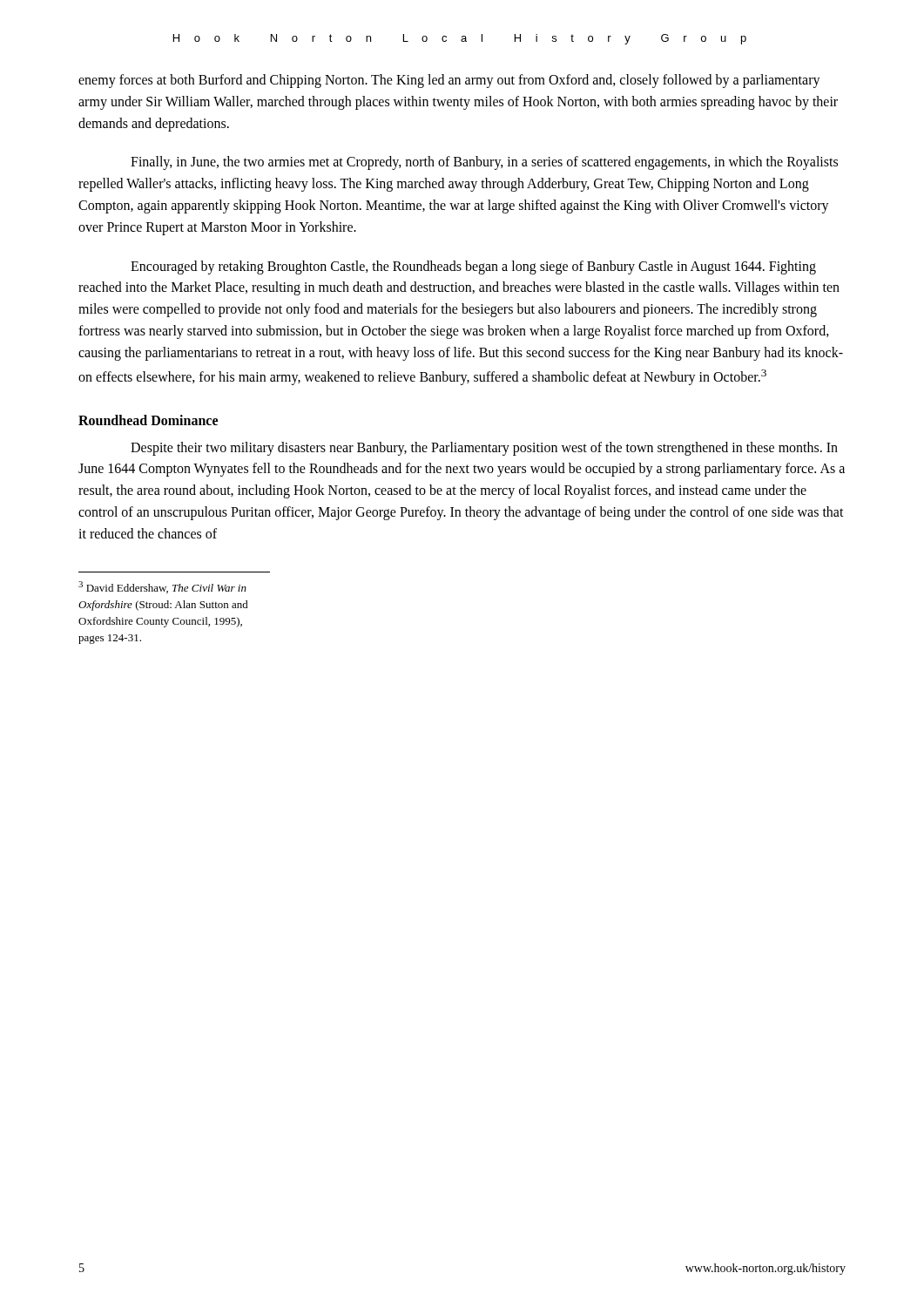Point to the region starting "Roundhead Dominance"

pos(148,420)
